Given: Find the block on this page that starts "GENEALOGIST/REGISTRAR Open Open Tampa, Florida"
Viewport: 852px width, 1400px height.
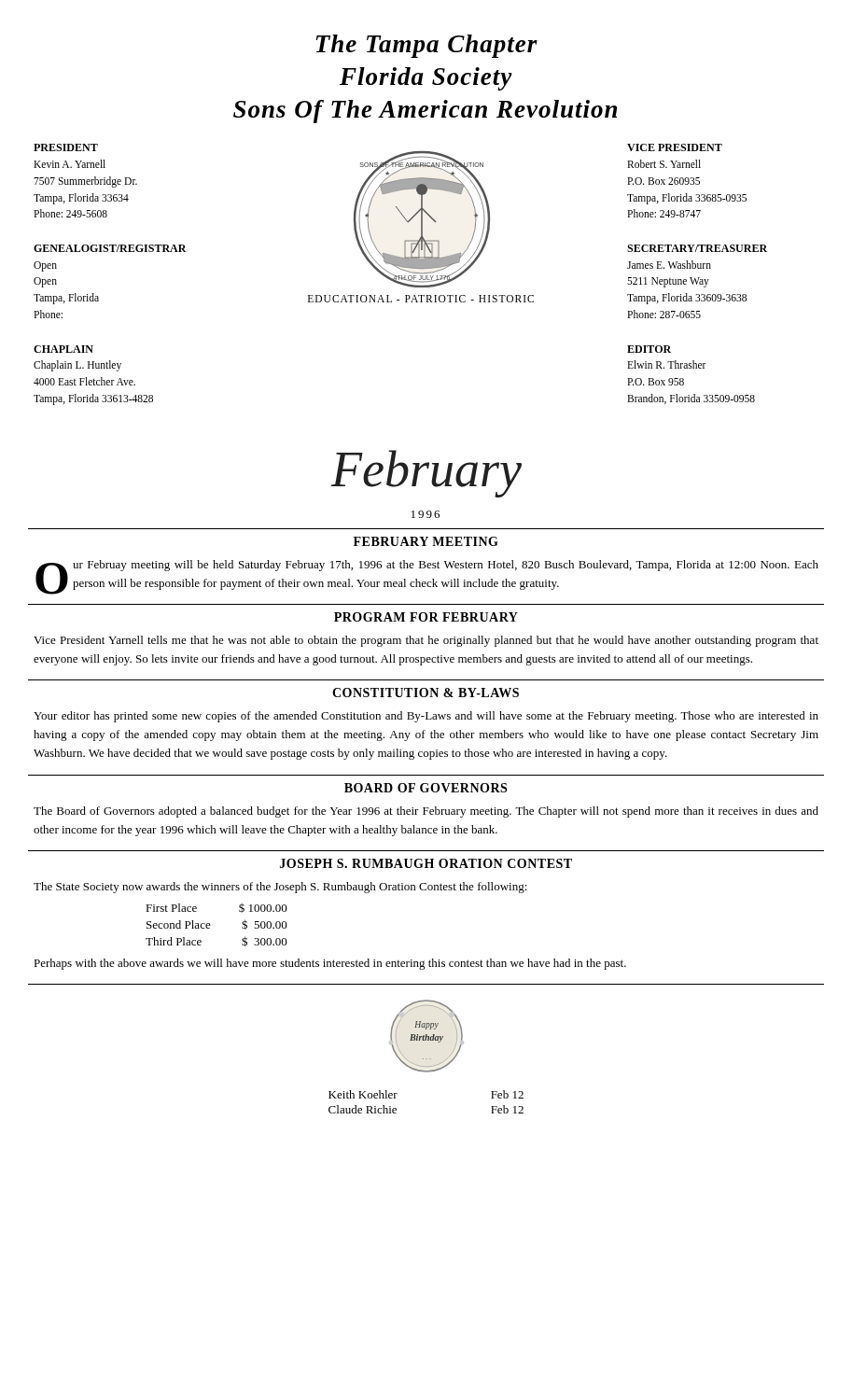Looking at the screenshot, I should (x=110, y=248).
